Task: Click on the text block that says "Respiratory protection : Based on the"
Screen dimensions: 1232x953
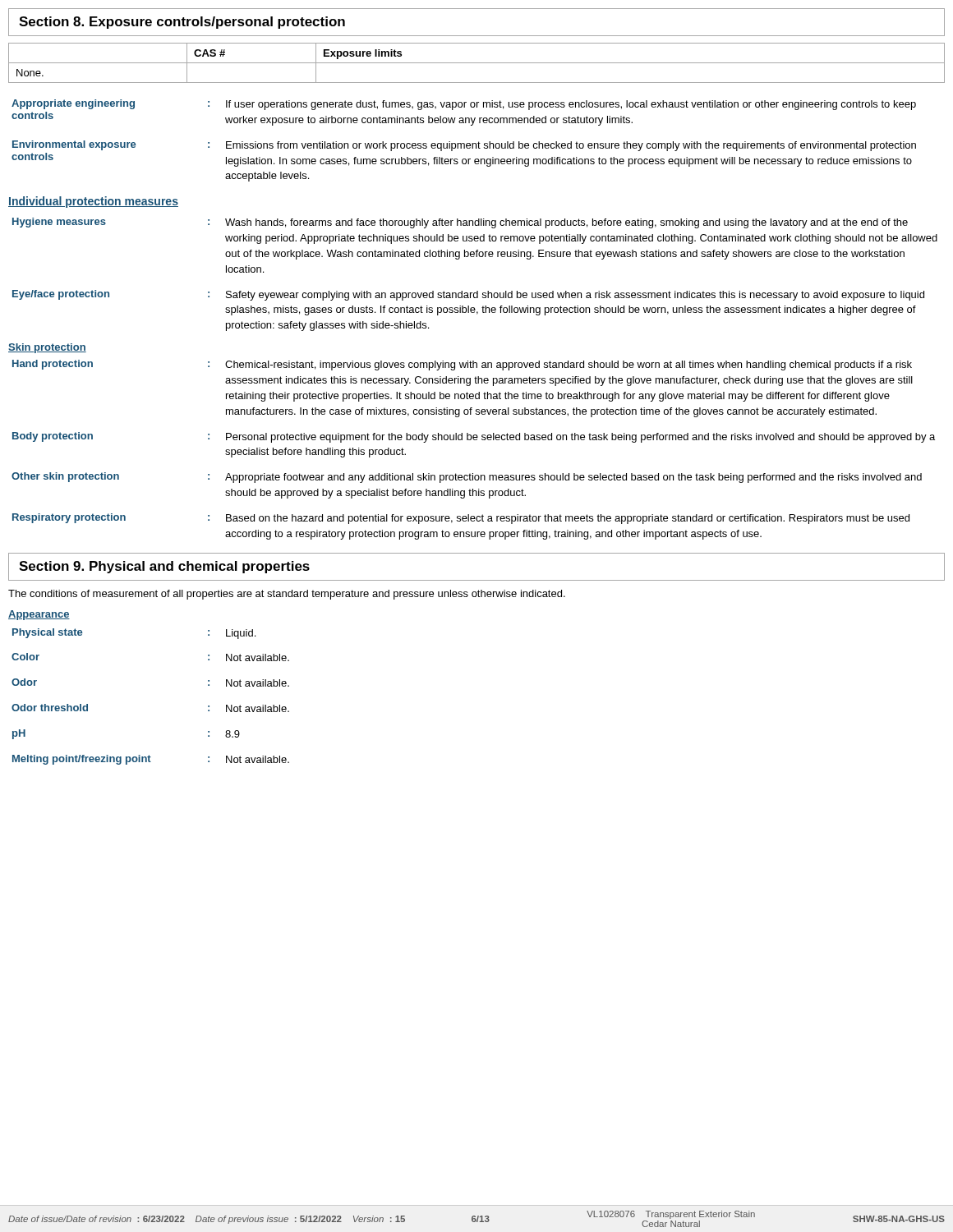Action: [x=476, y=526]
